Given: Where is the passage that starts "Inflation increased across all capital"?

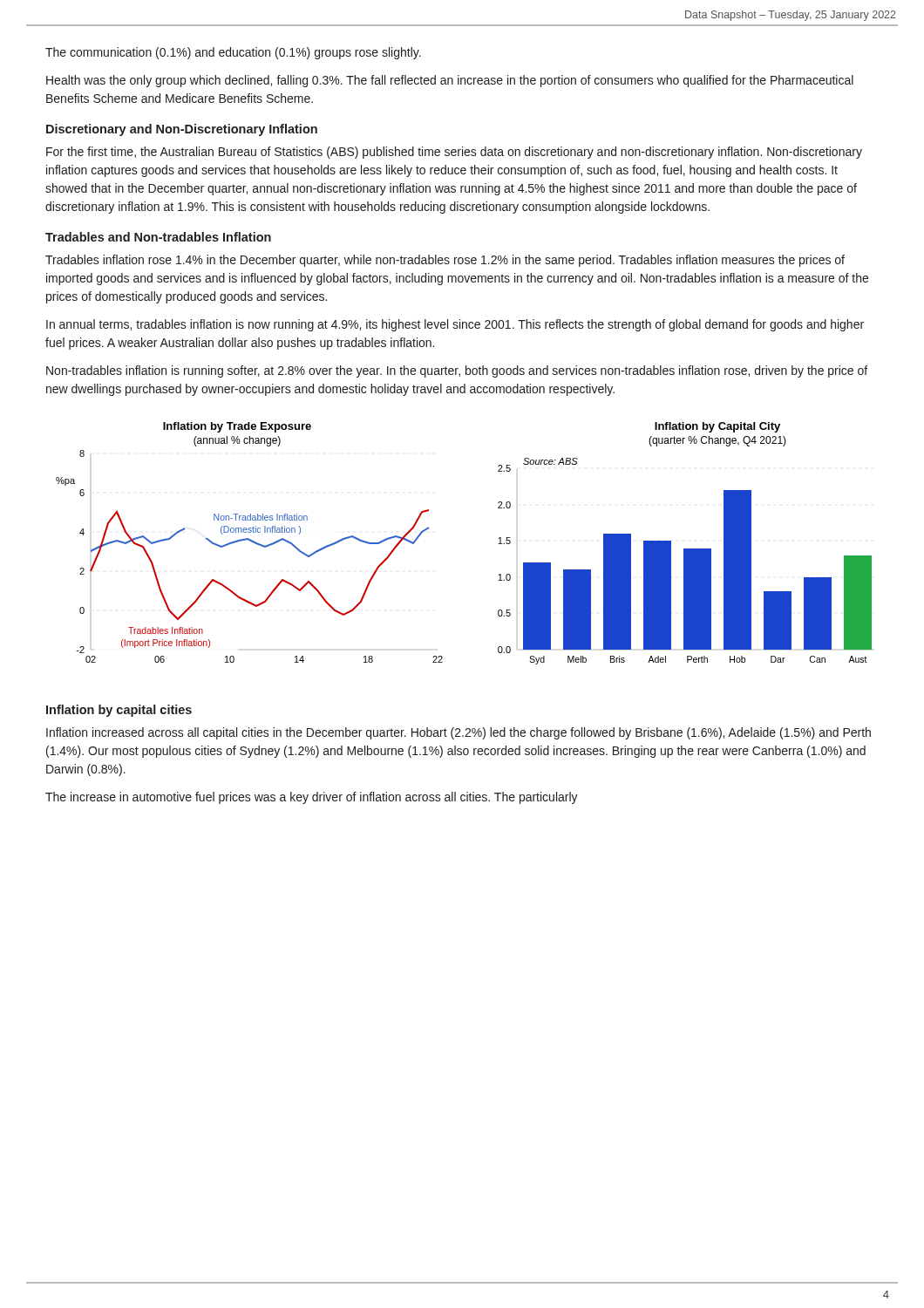Looking at the screenshot, I should click(458, 751).
